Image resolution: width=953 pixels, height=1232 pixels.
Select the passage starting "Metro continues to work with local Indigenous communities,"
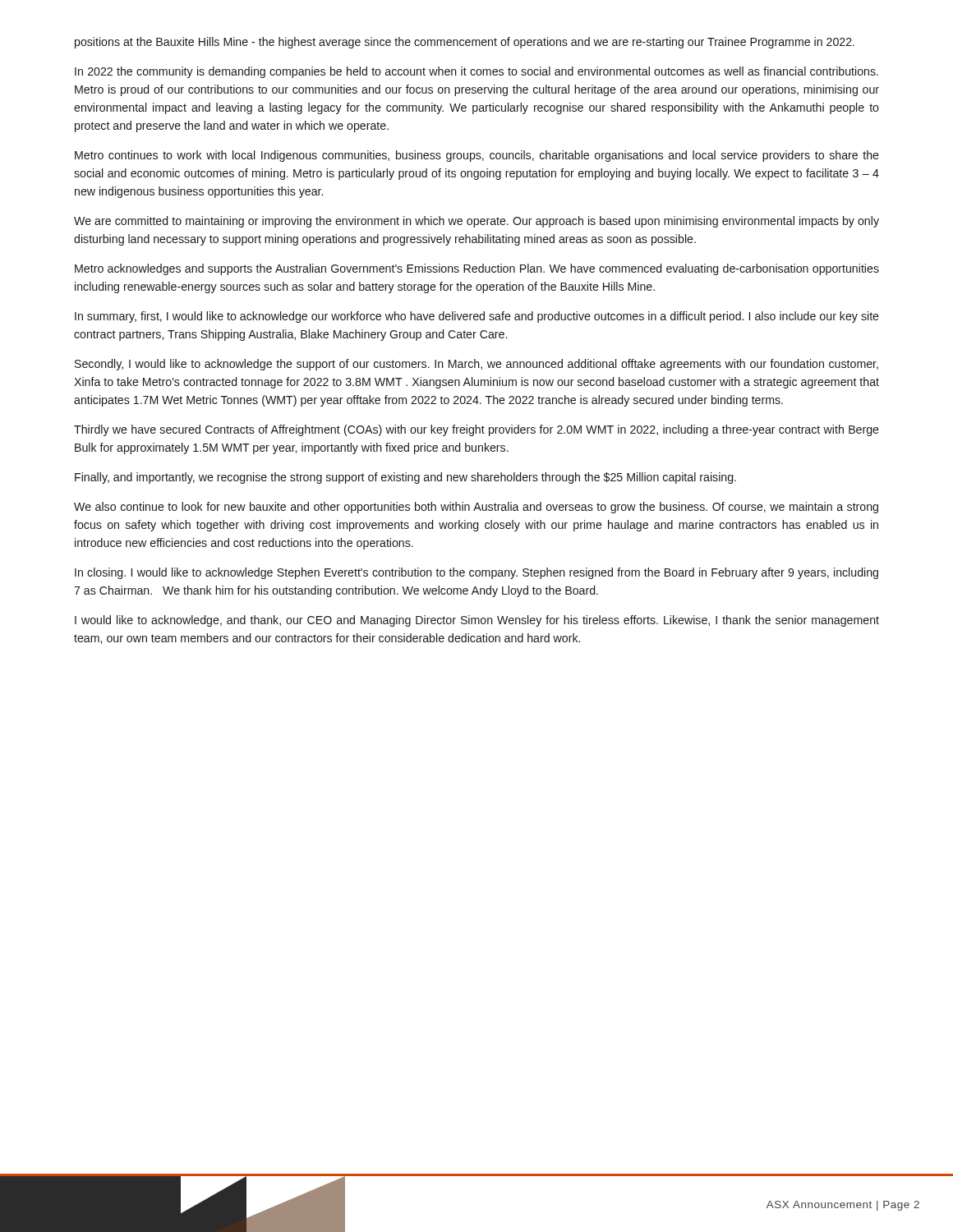click(x=476, y=173)
